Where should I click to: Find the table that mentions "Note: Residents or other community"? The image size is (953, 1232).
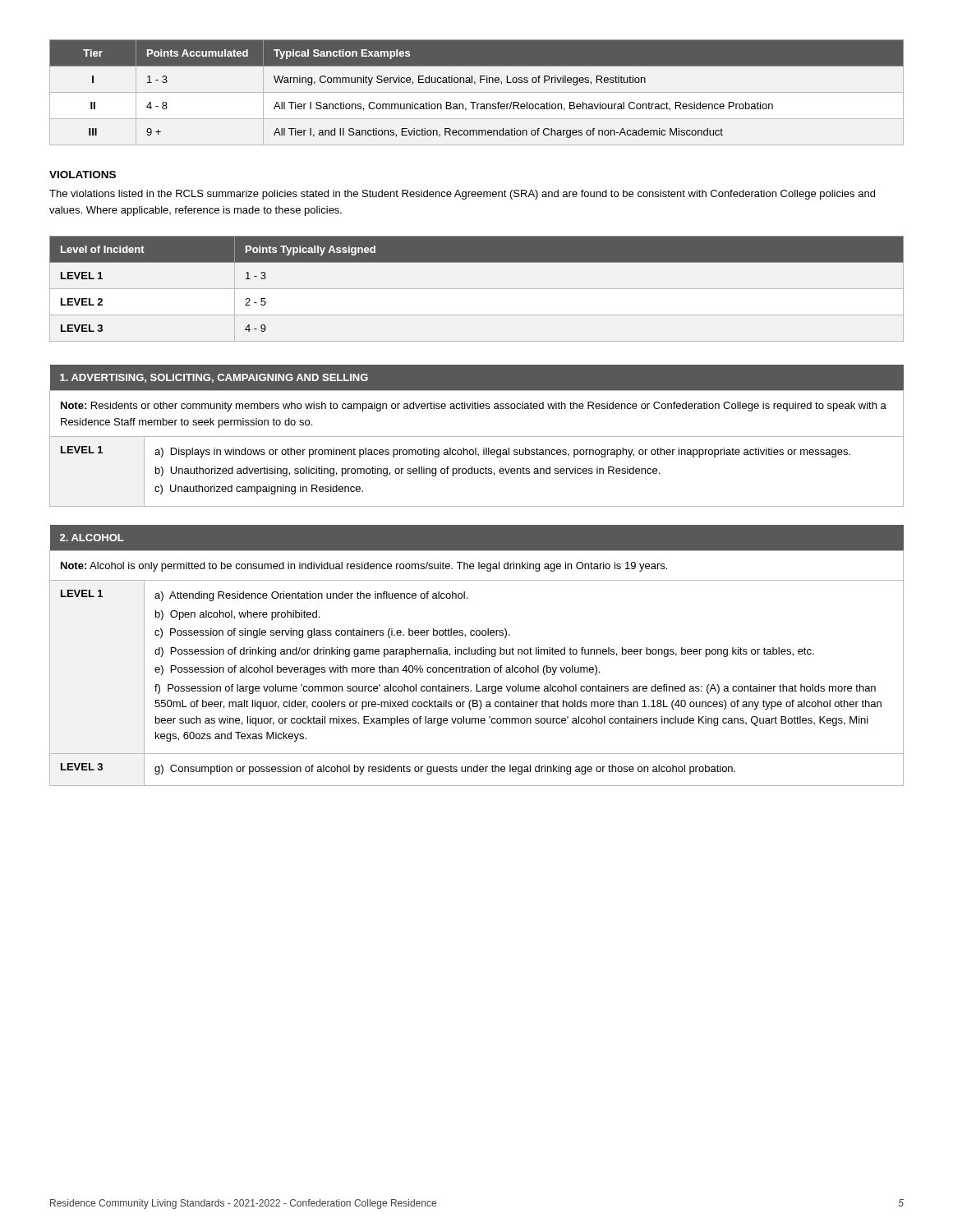click(x=476, y=436)
